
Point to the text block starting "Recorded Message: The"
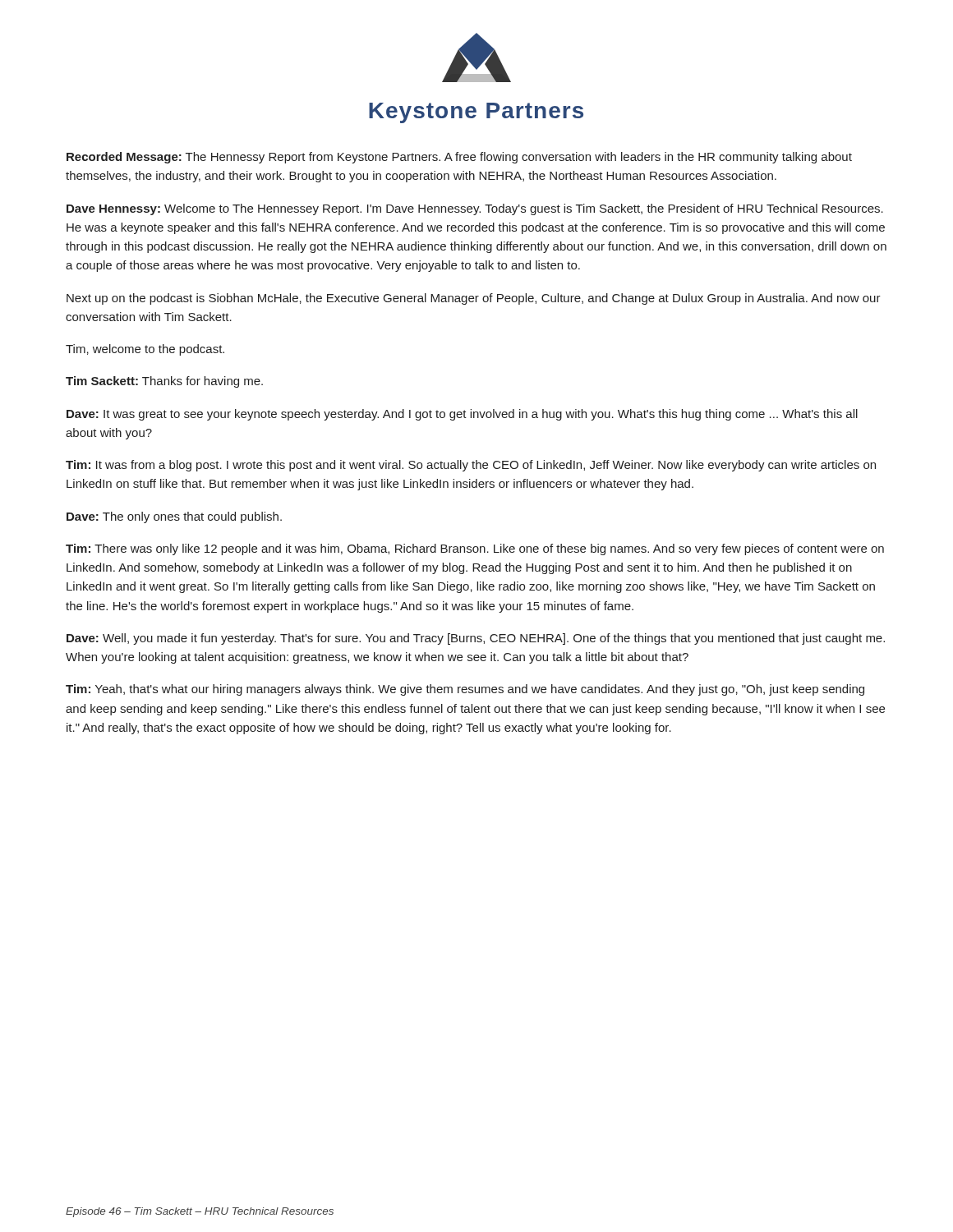(x=476, y=166)
